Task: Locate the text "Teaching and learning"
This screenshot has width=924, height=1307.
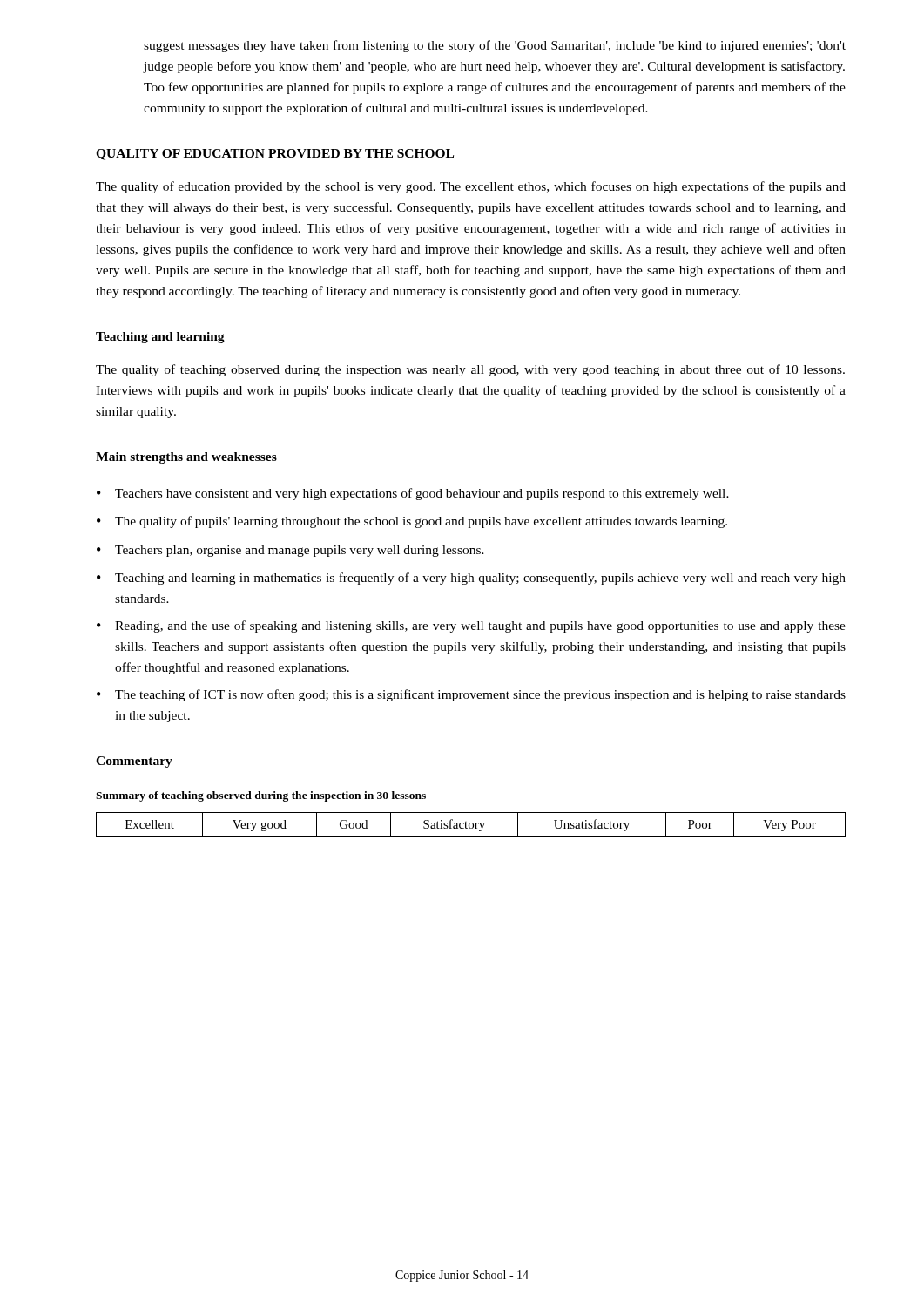Action: (160, 338)
